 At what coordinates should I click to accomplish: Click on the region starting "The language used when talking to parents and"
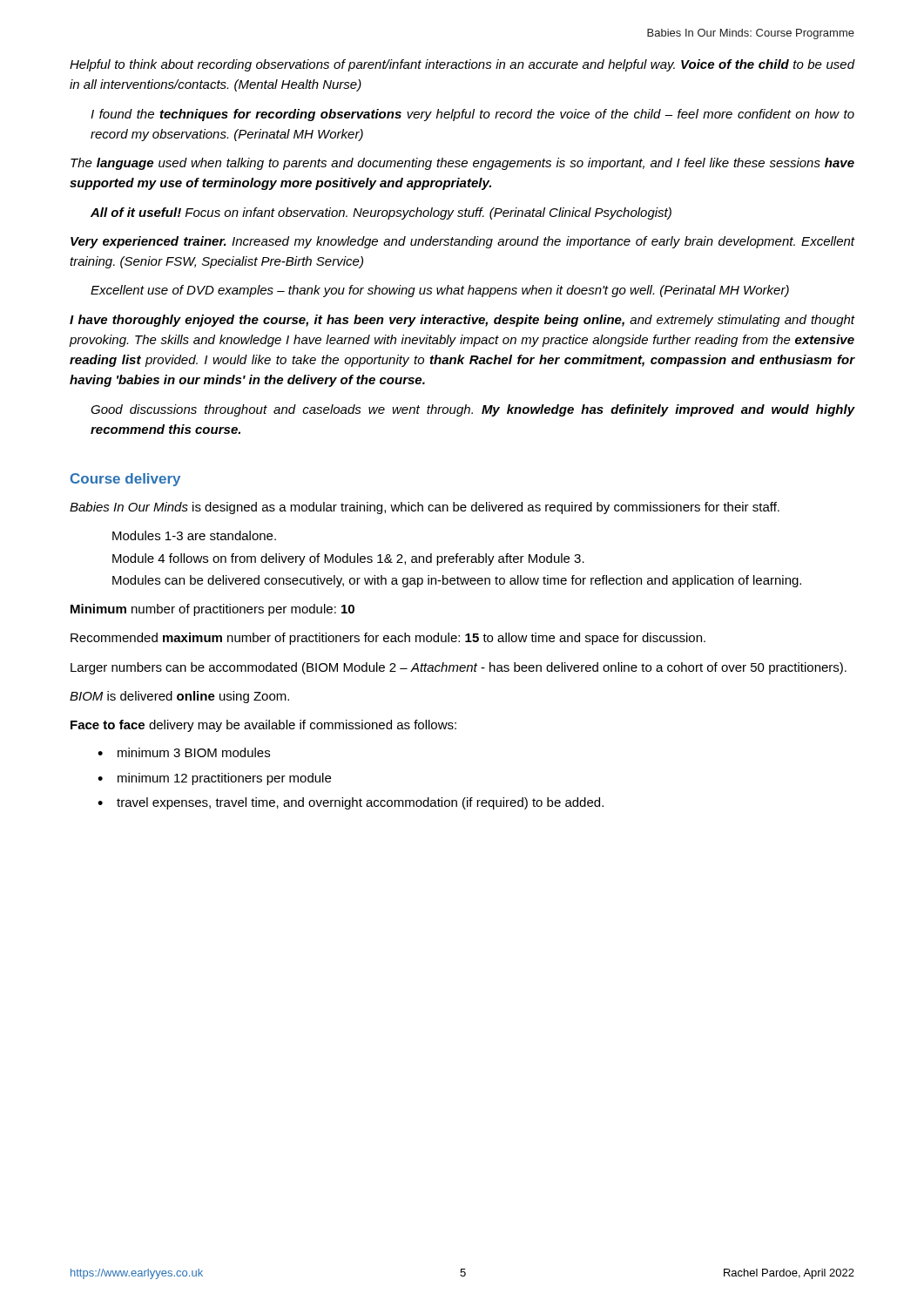[x=462, y=173]
